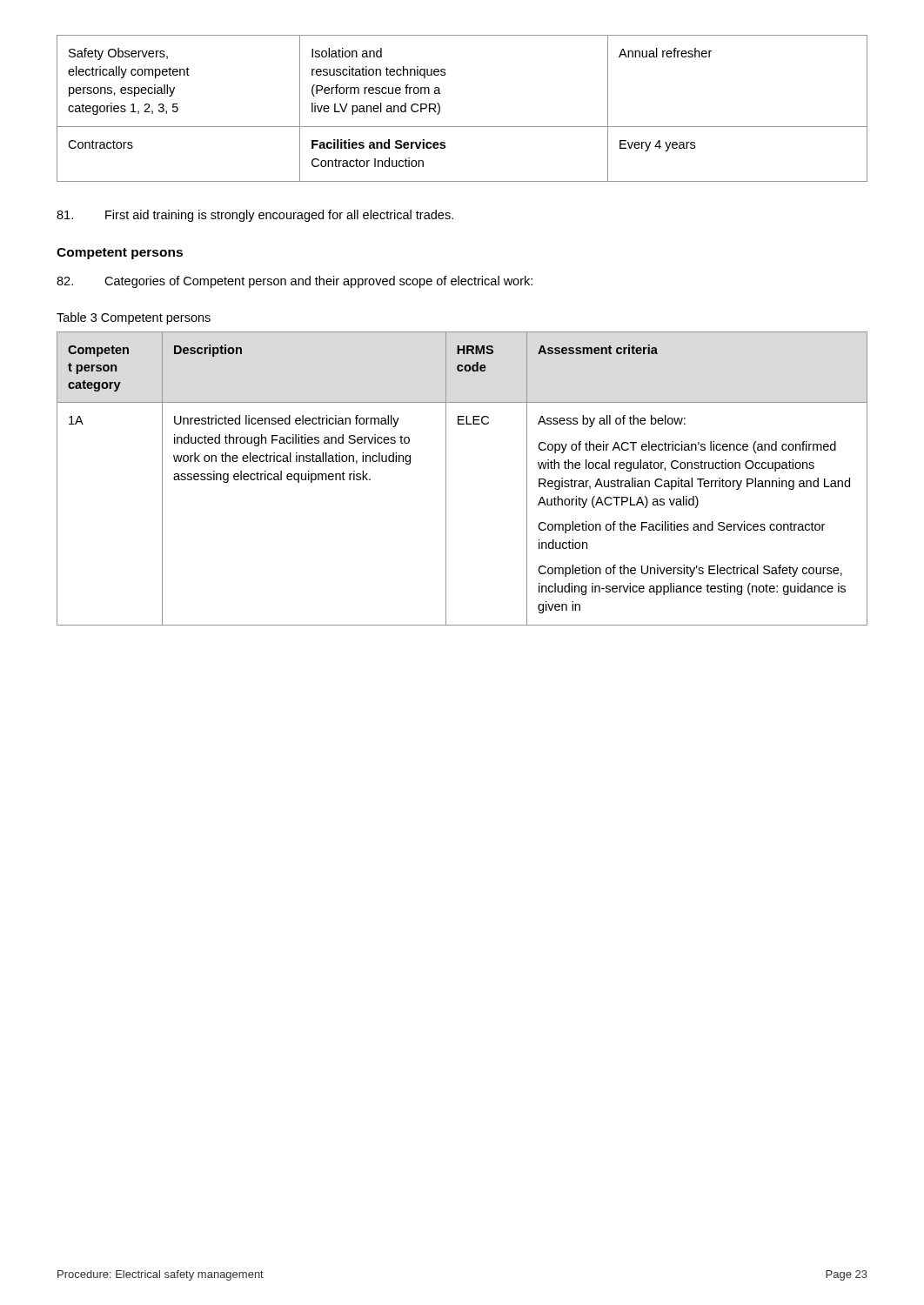
Task: Where does it say "Competent persons"?
Action: 120,252
